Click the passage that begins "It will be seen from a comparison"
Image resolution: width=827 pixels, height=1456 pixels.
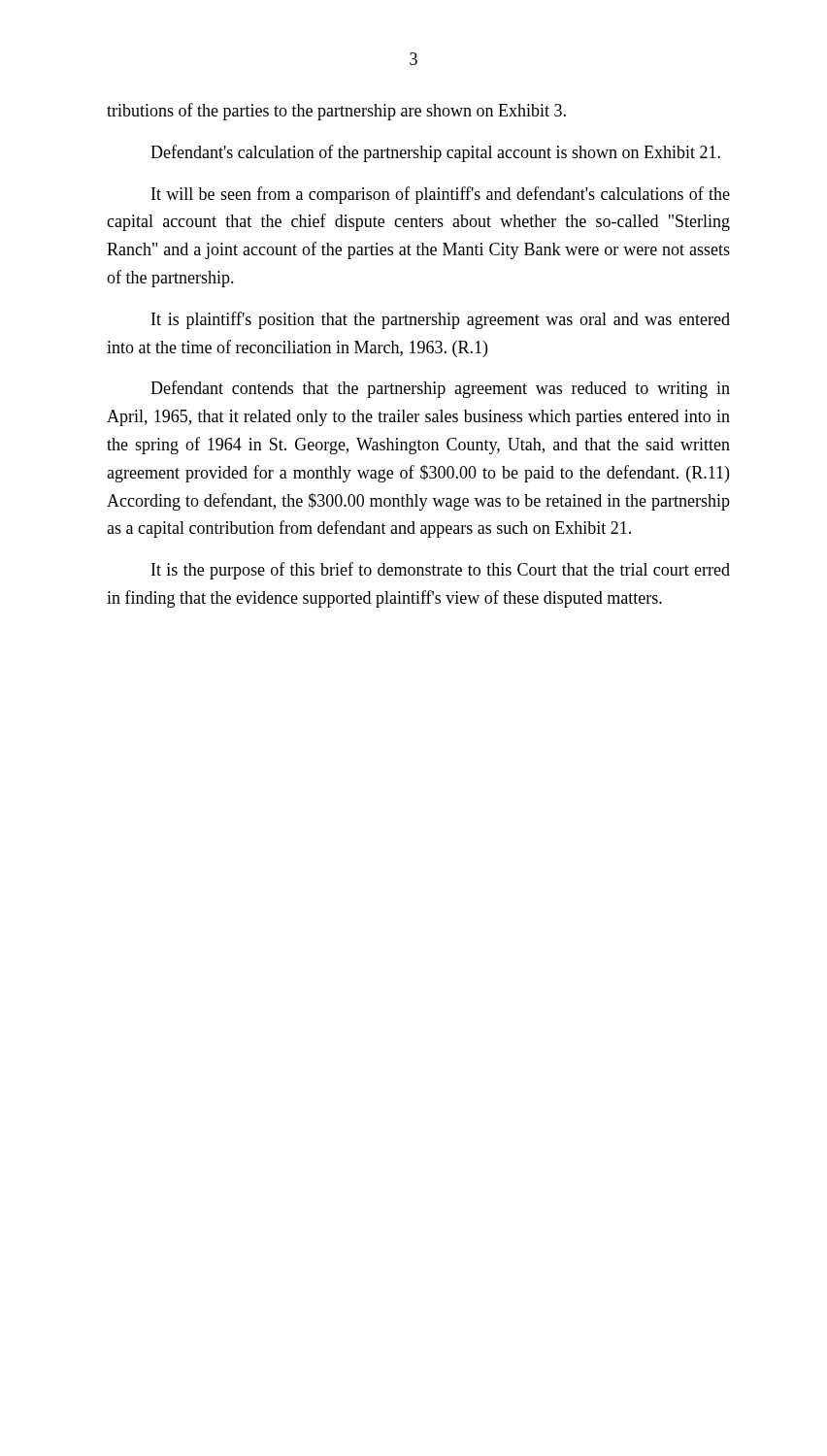418,236
